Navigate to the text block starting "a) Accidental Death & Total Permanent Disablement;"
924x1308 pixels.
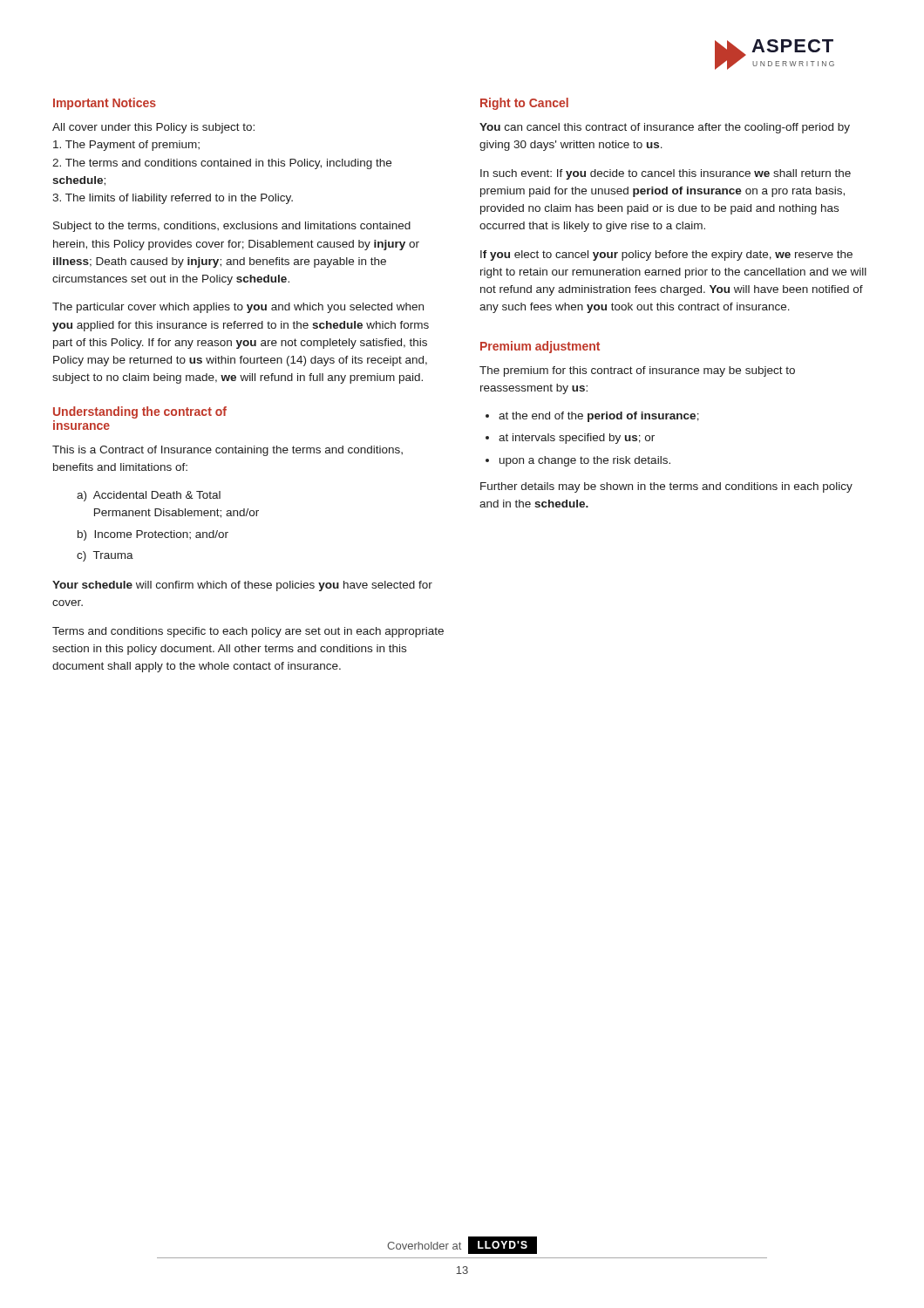point(168,504)
